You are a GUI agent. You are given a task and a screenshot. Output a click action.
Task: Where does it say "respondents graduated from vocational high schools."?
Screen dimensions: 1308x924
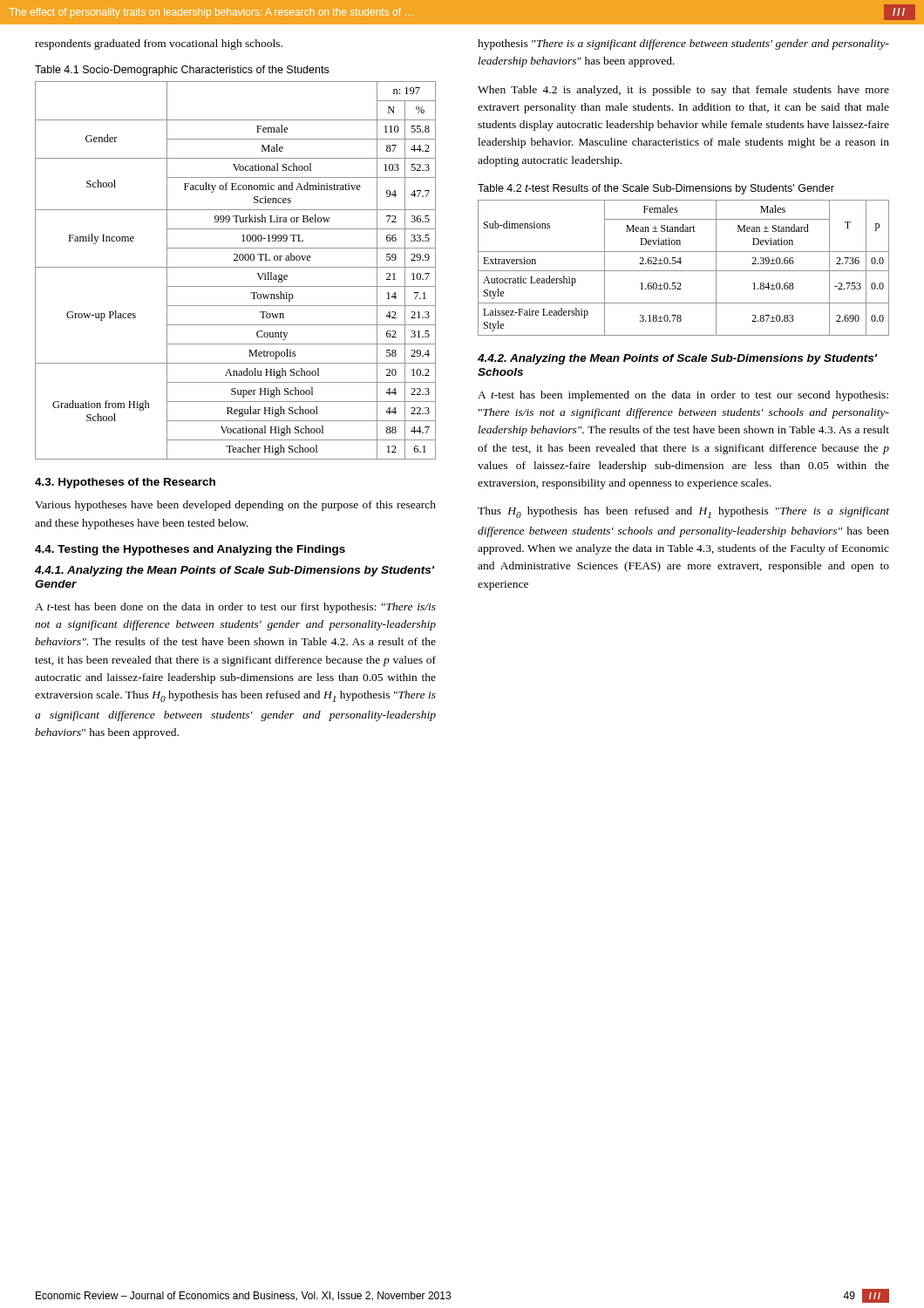[235, 44]
